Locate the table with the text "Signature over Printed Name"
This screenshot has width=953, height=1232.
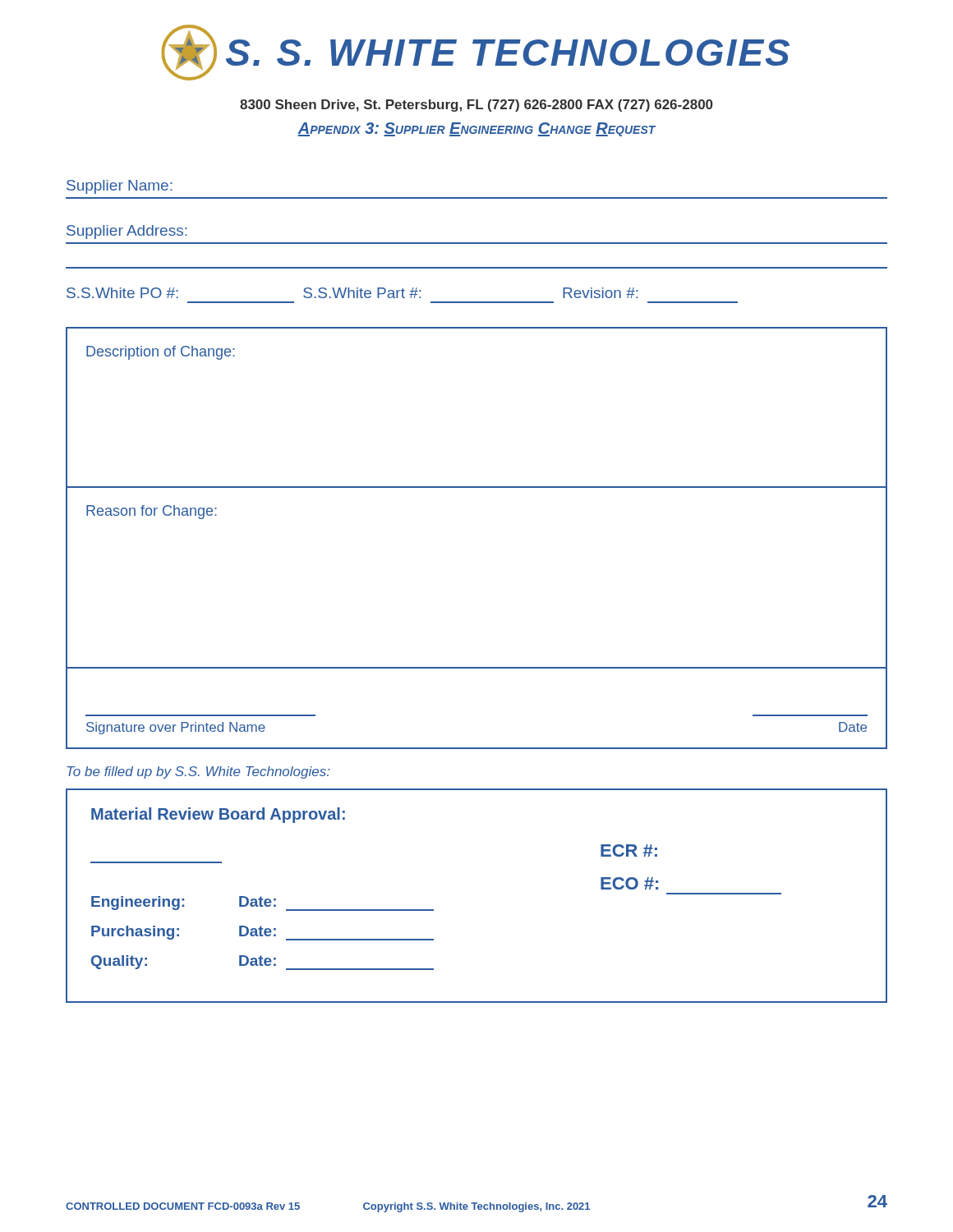point(476,708)
